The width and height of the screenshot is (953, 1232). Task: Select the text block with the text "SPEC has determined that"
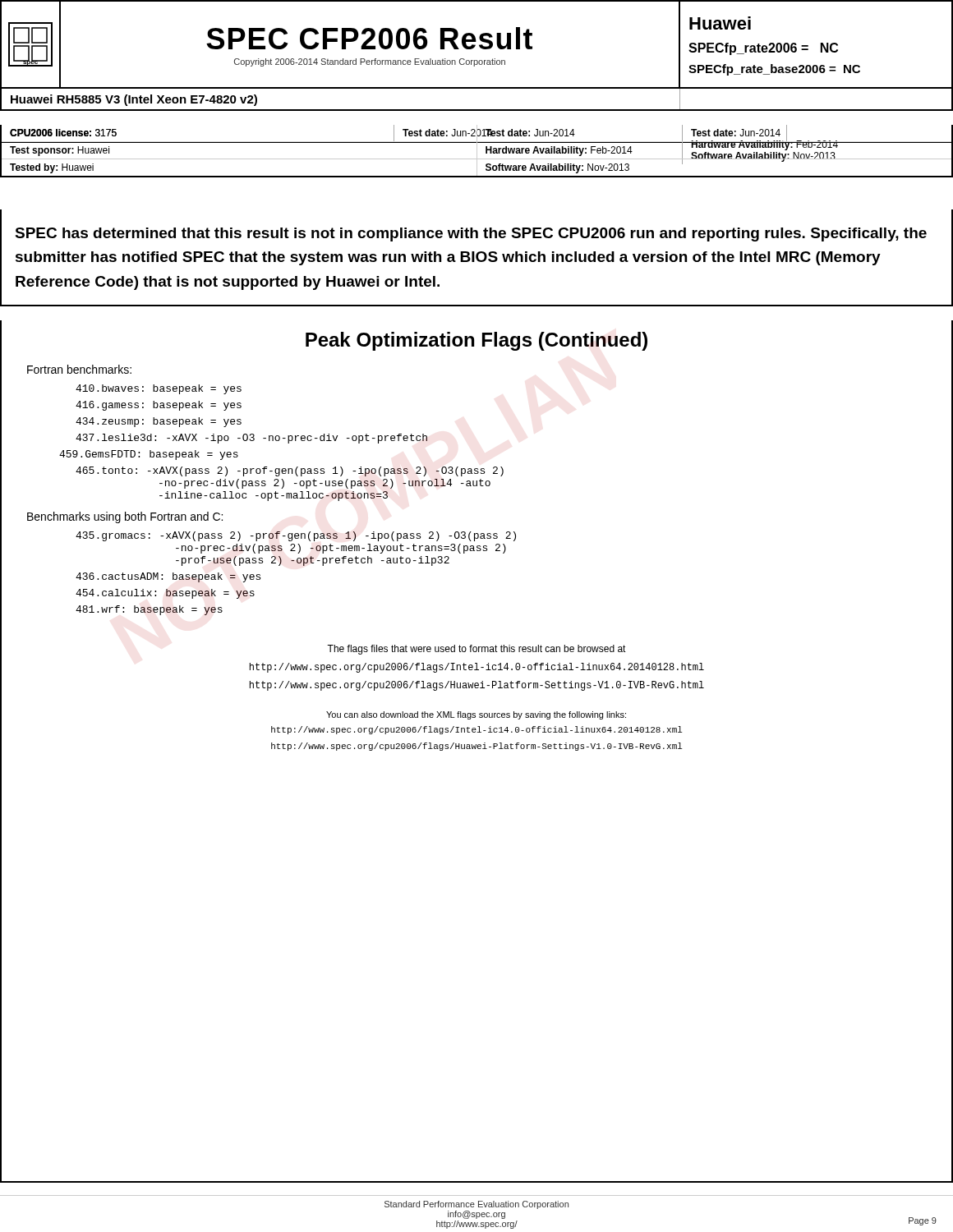pyautogui.click(x=476, y=257)
